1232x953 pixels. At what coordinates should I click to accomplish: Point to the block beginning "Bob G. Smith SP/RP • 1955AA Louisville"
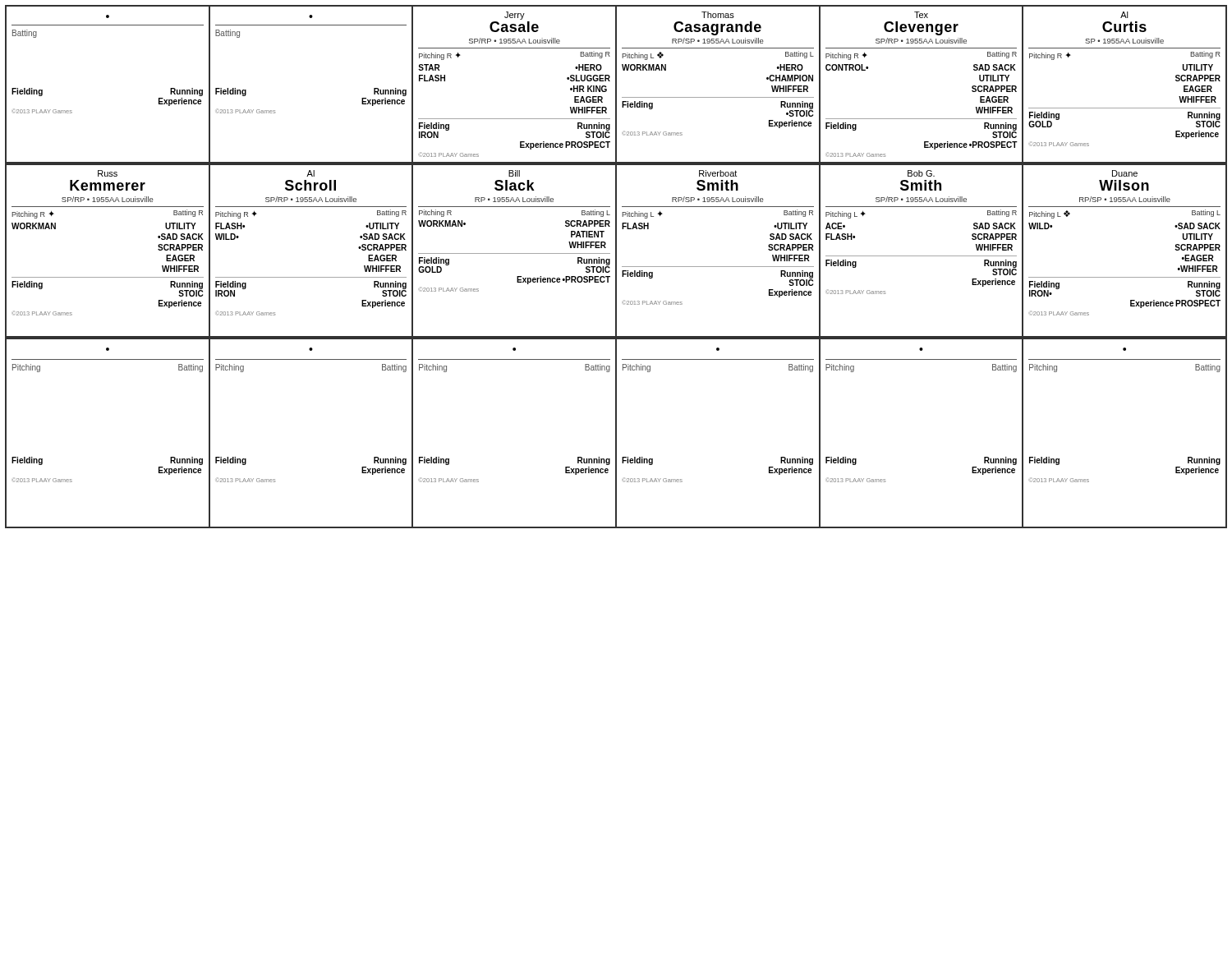921,173
